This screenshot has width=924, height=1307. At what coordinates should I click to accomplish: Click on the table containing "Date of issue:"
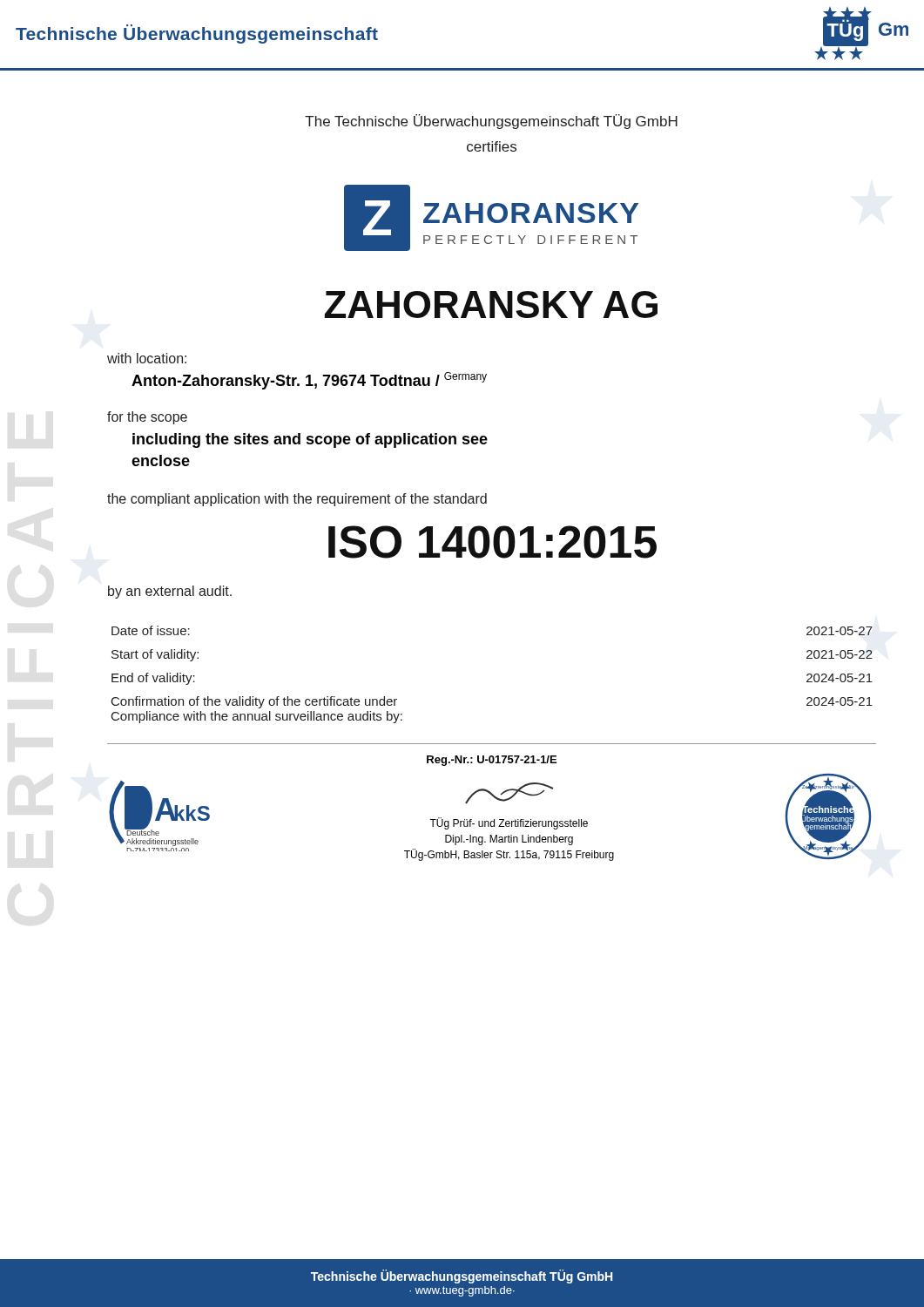(x=492, y=673)
